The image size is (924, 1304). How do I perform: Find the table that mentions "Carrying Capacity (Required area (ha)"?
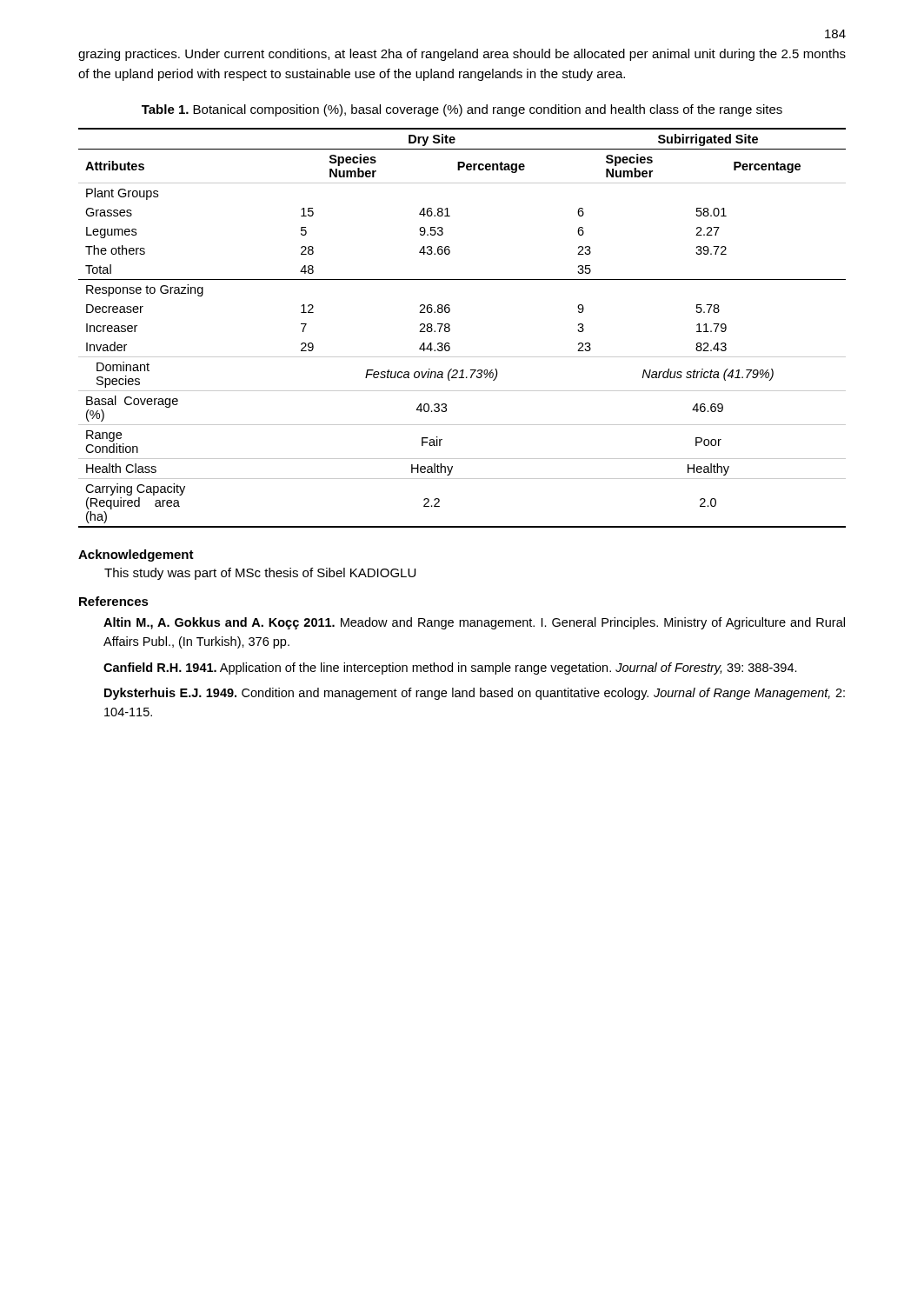pos(462,328)
